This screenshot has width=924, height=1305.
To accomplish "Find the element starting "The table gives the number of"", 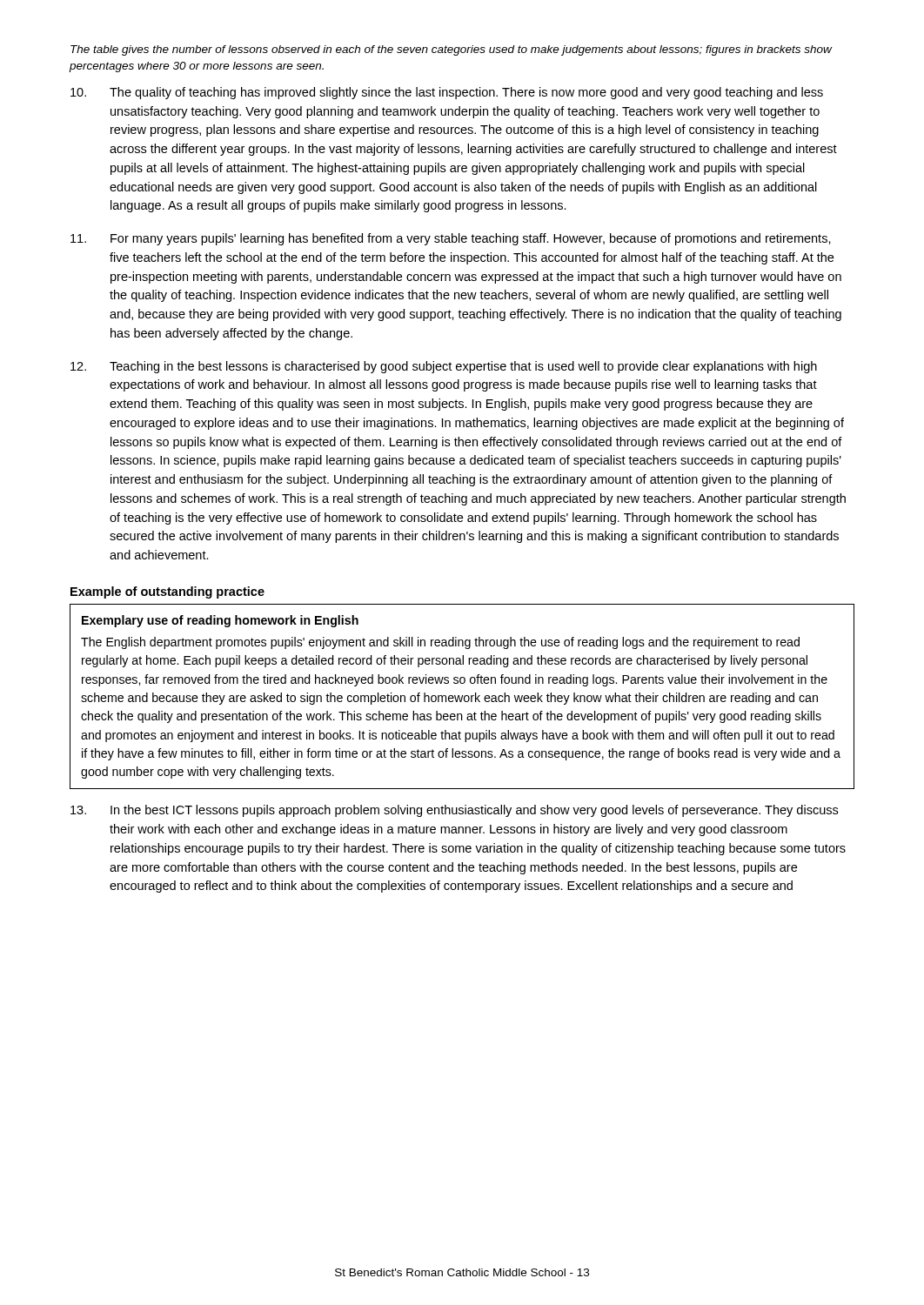I will click(x=451, y=57).
